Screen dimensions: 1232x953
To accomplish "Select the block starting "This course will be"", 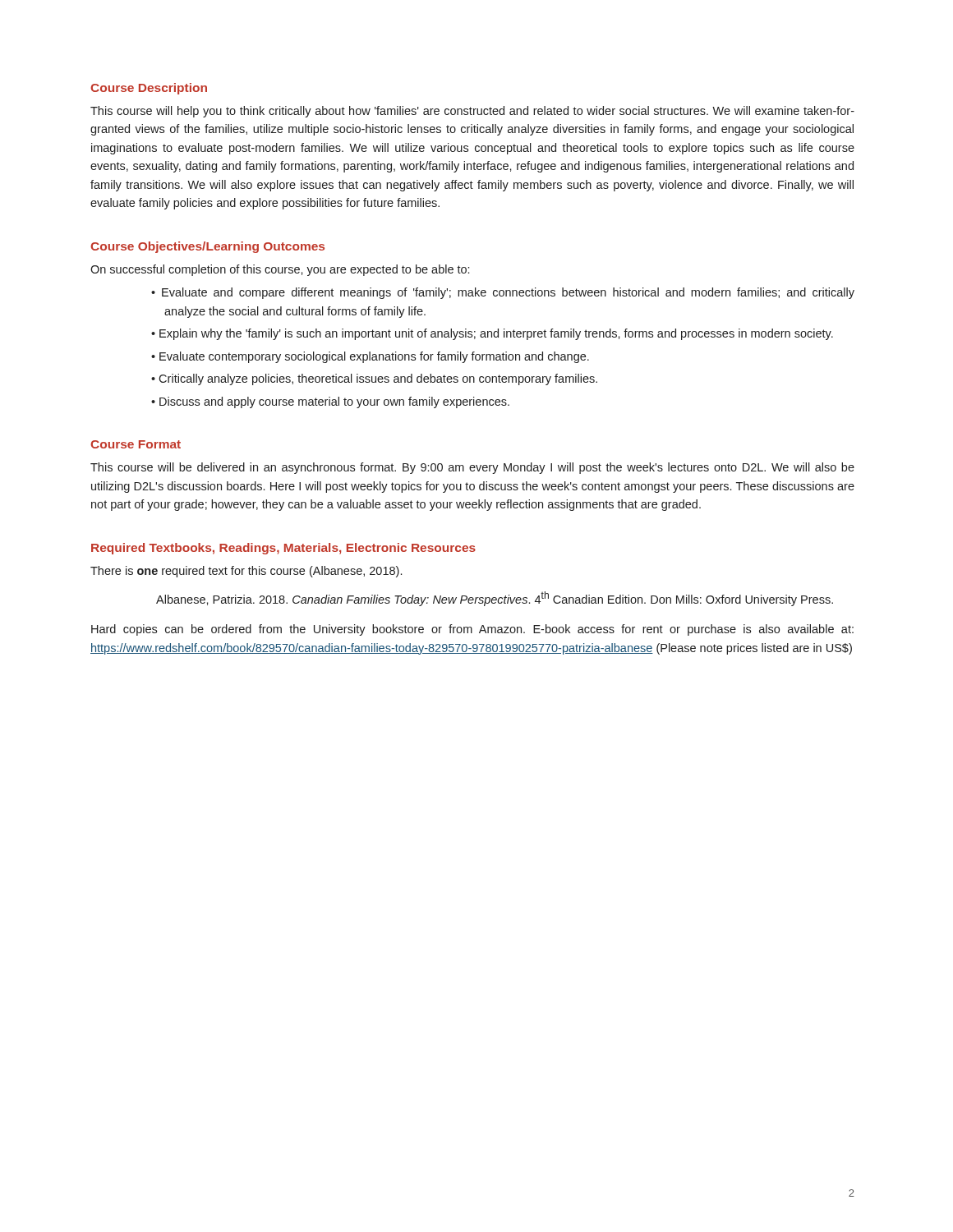I will coord(472,486).
